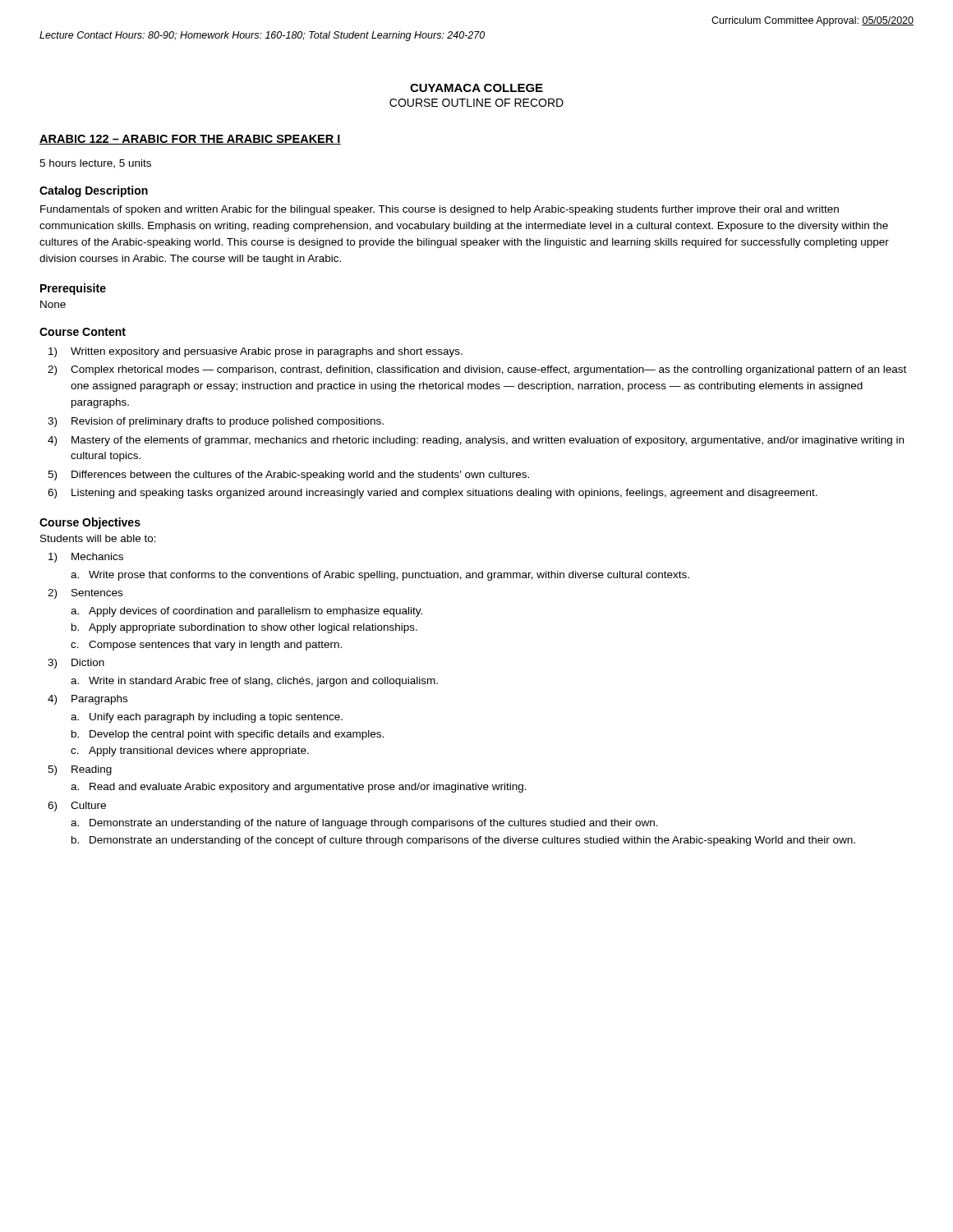Point to "CUYAMACA COLLEGE"

click(x=476, y=87)
